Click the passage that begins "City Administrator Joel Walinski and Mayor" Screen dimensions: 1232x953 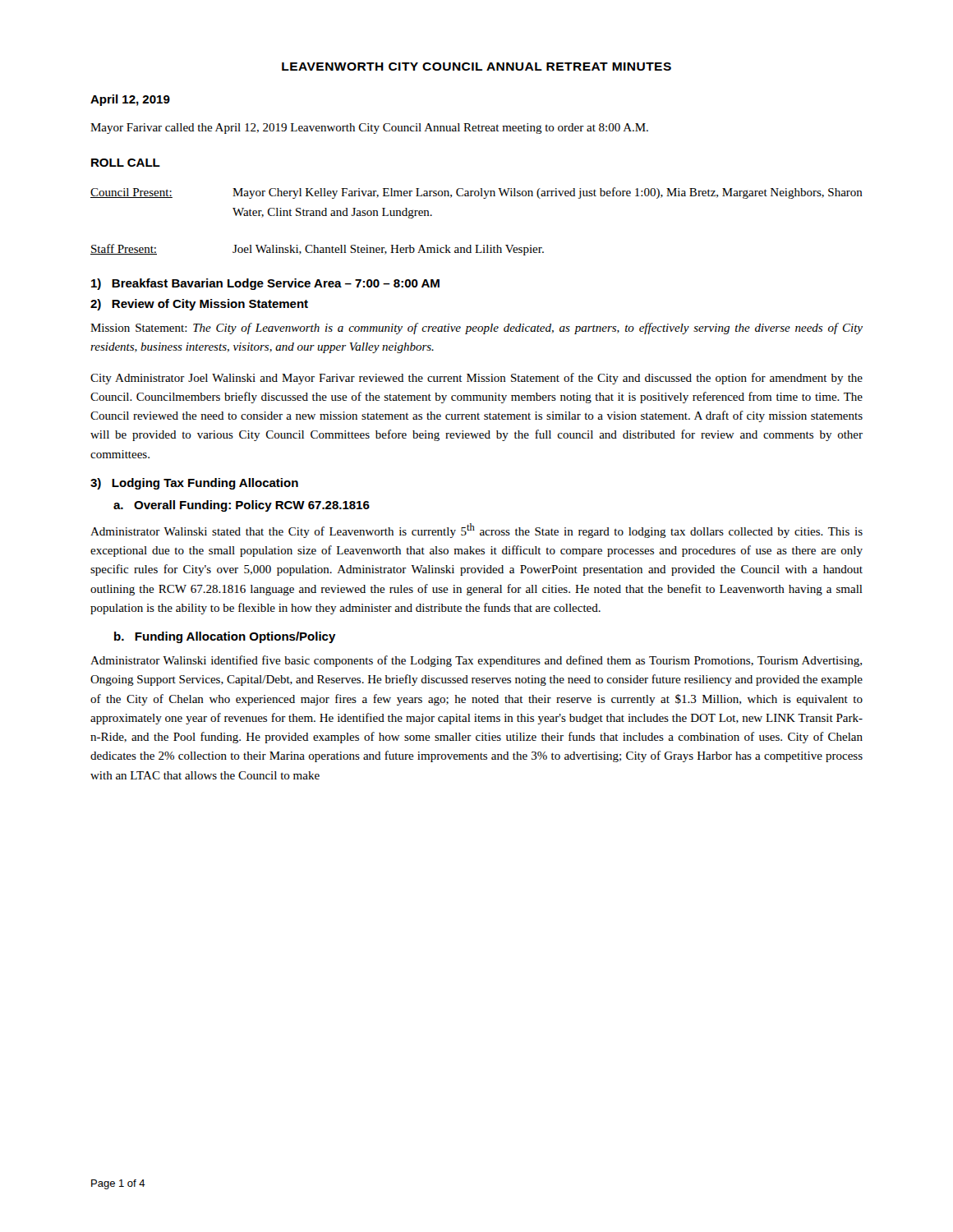click(476, 416)
